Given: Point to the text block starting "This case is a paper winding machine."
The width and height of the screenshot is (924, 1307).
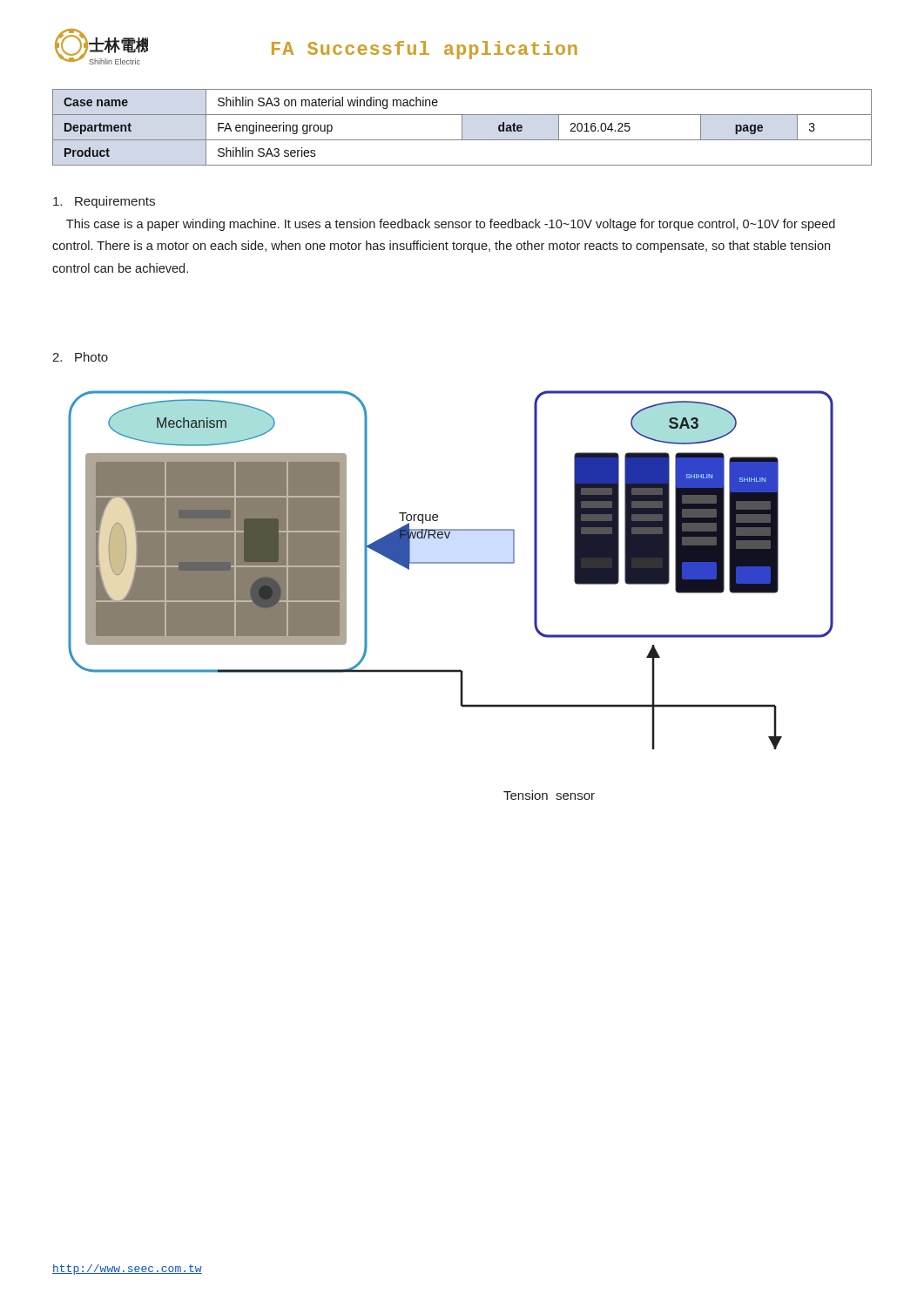Looking at the screenshot, I should (444, 246).
